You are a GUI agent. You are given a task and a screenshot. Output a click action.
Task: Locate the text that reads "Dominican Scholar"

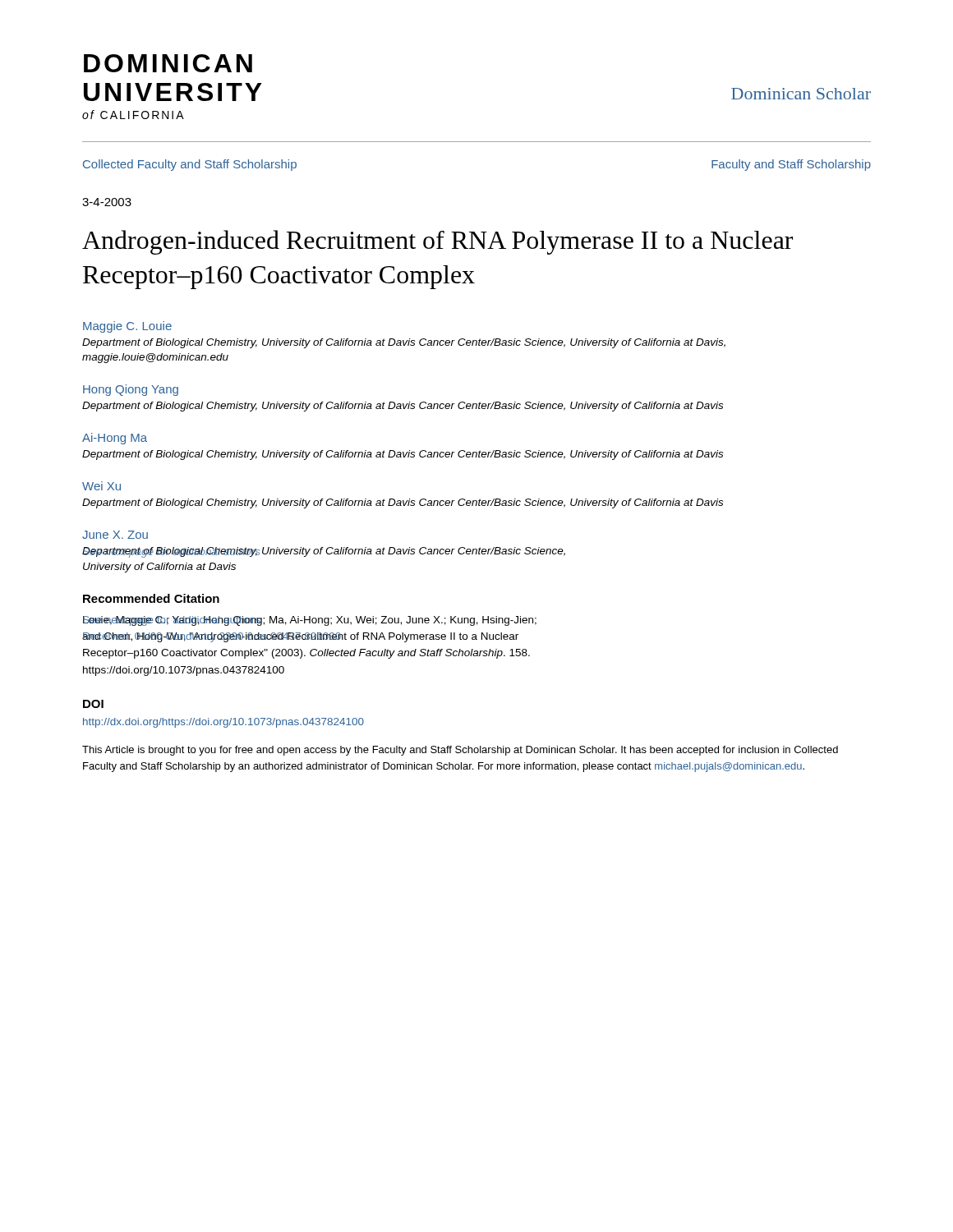(801, 93)
